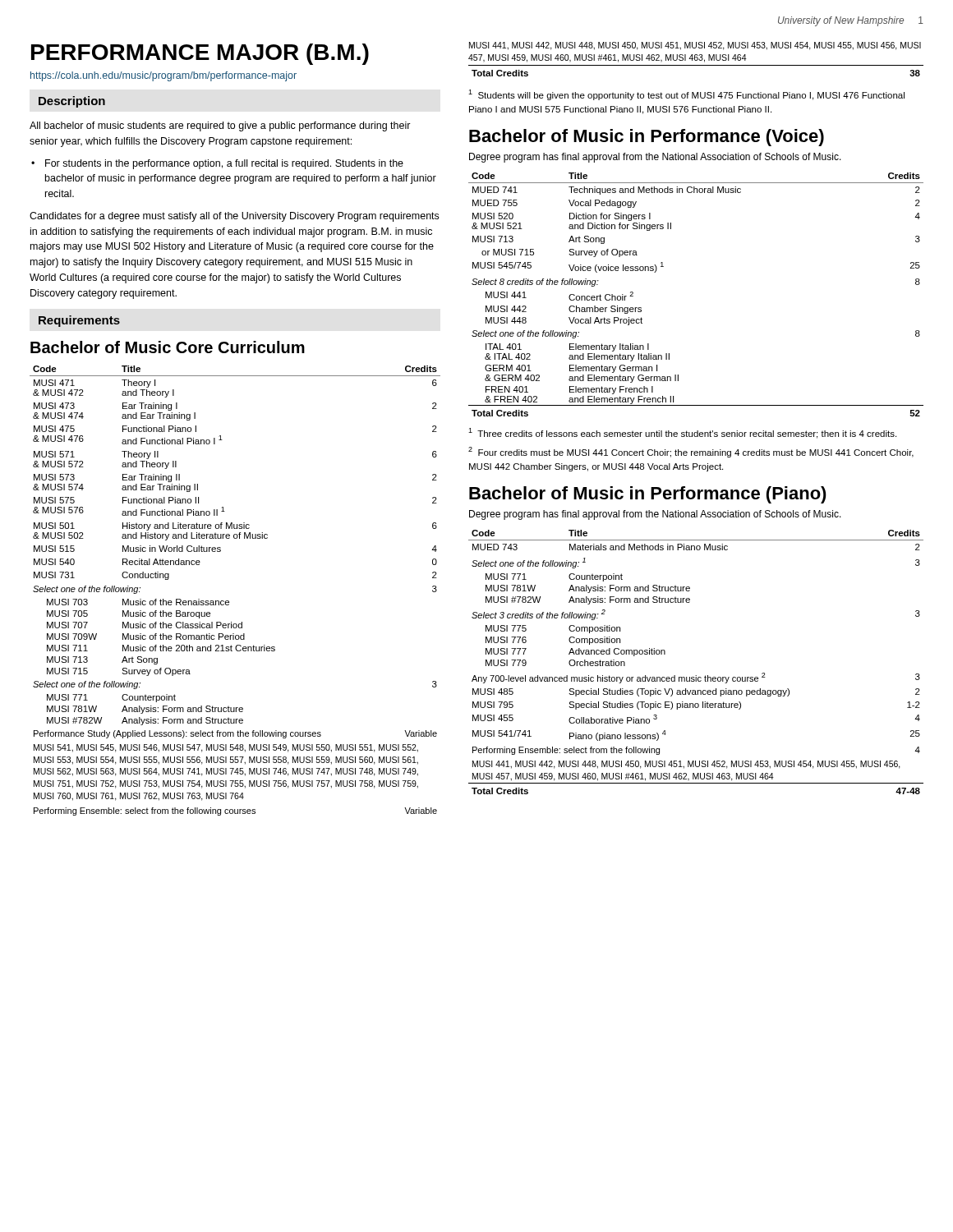Click on the text block starting "1 Three credits"
The height and width of the screenshot is (1232, 953).
point(683,432)
